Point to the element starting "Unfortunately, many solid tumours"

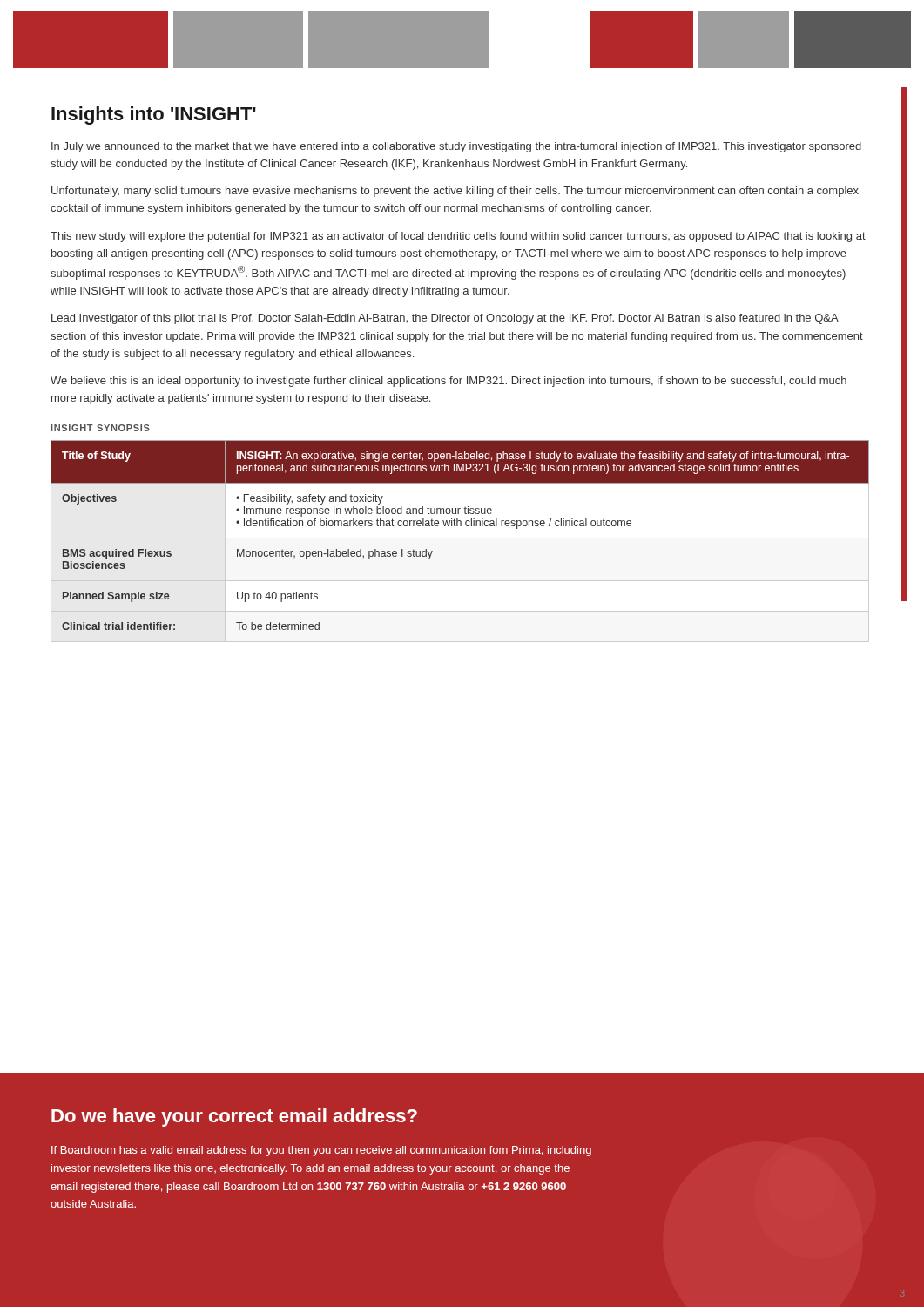coord(455,199)
